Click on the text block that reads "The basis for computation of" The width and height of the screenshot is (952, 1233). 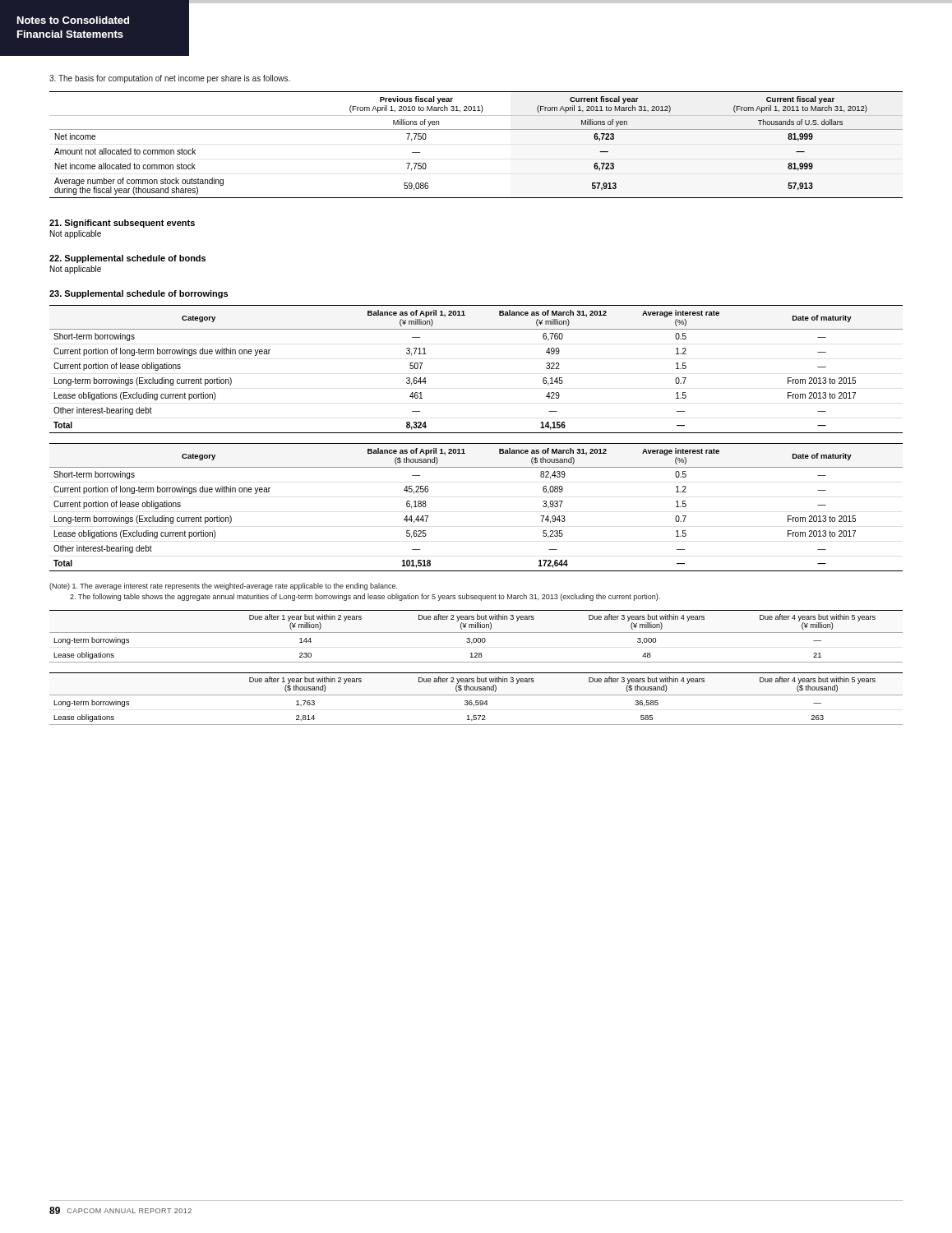(170, 78)
